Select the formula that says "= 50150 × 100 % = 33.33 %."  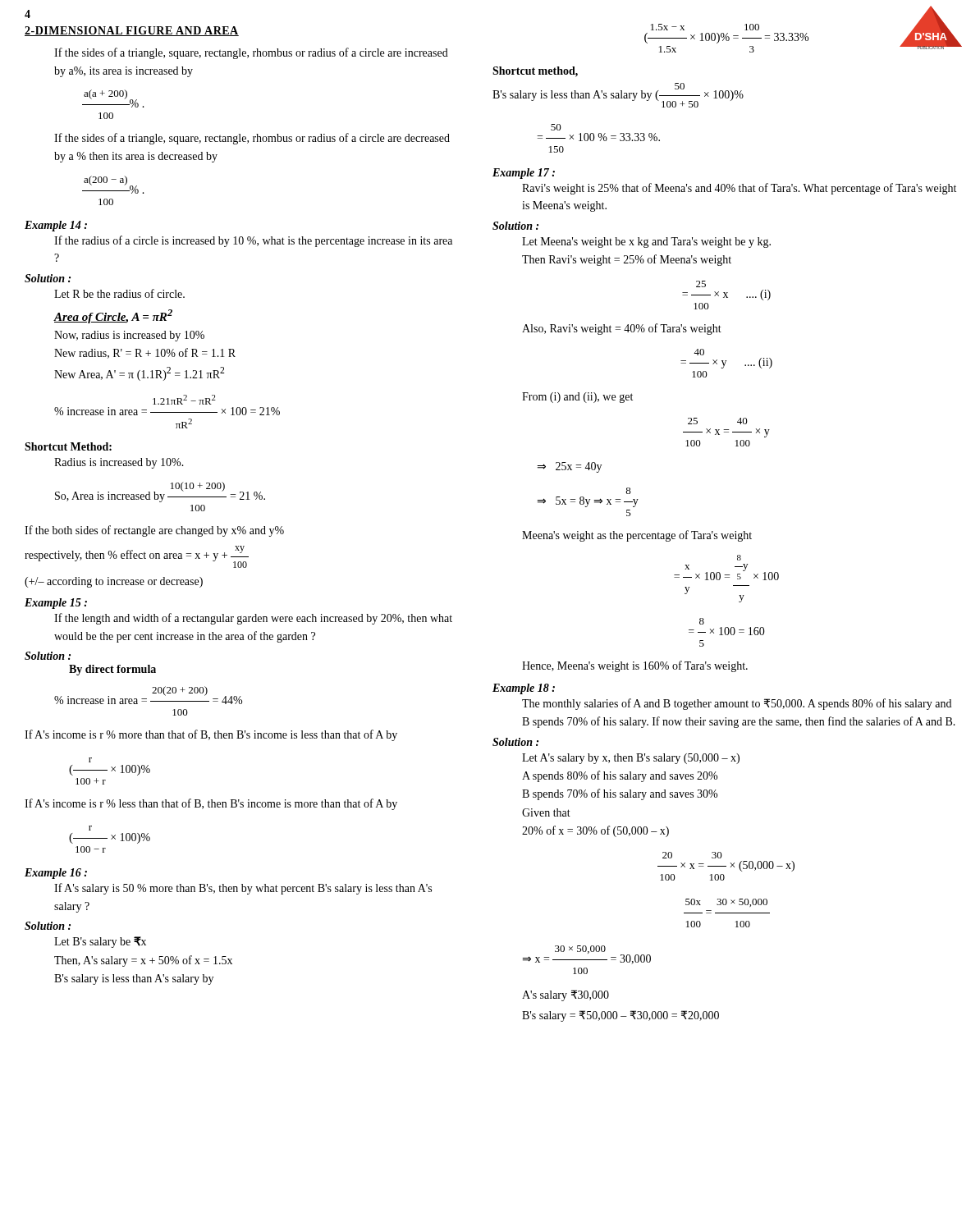coord(599,138)
